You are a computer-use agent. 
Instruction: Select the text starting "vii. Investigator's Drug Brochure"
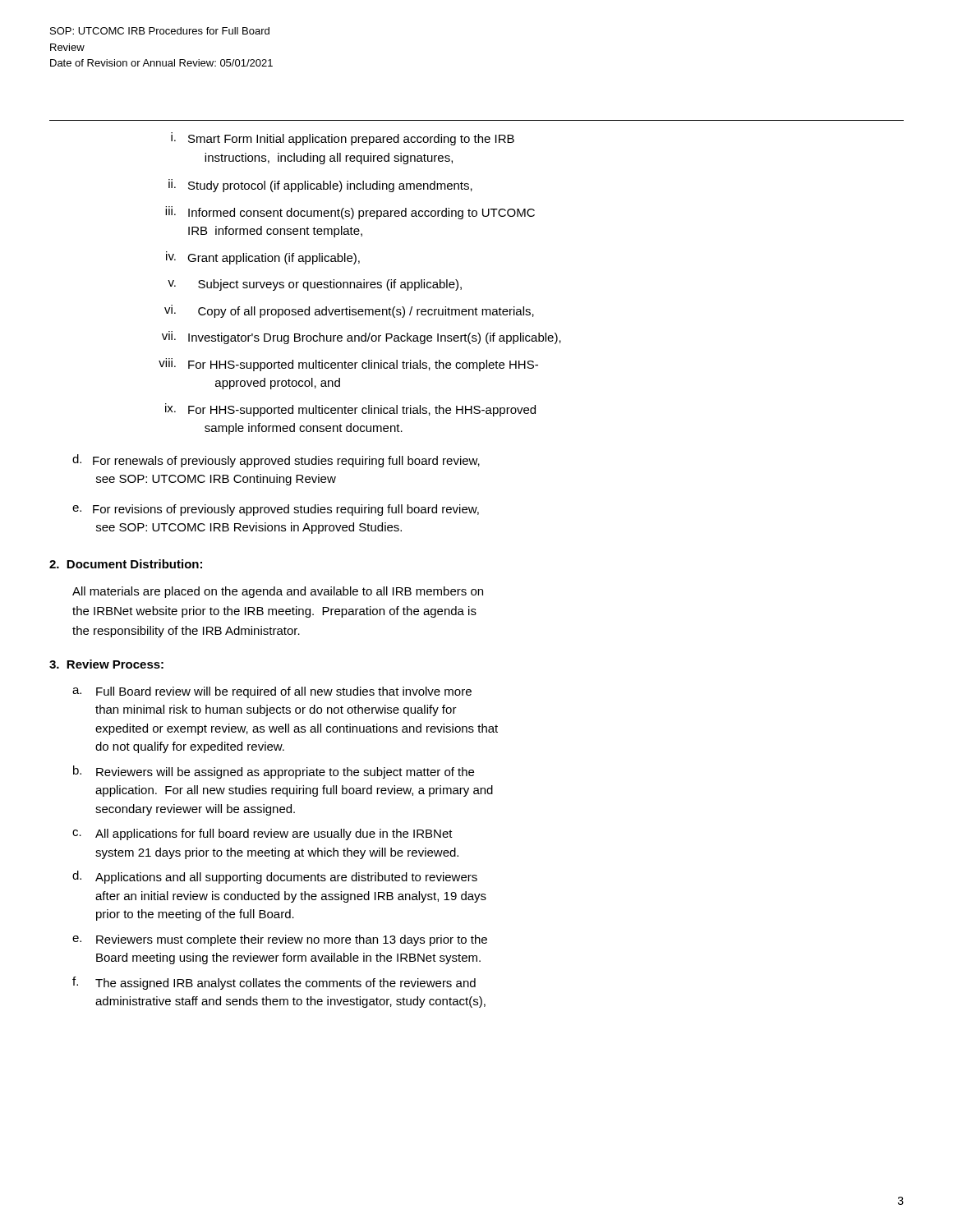coord(356,338)
